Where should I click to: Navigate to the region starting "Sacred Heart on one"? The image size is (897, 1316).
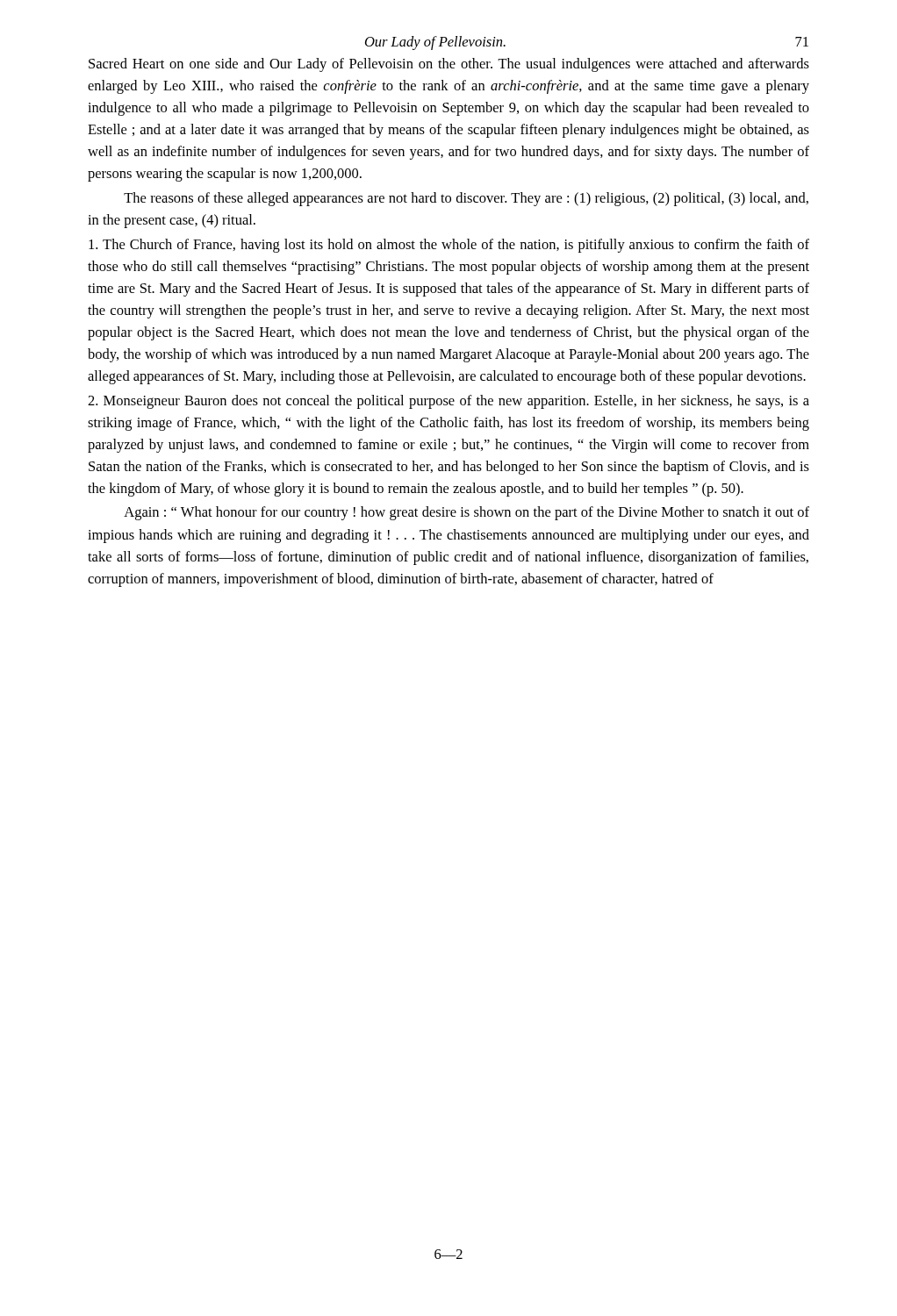(448, 119)
